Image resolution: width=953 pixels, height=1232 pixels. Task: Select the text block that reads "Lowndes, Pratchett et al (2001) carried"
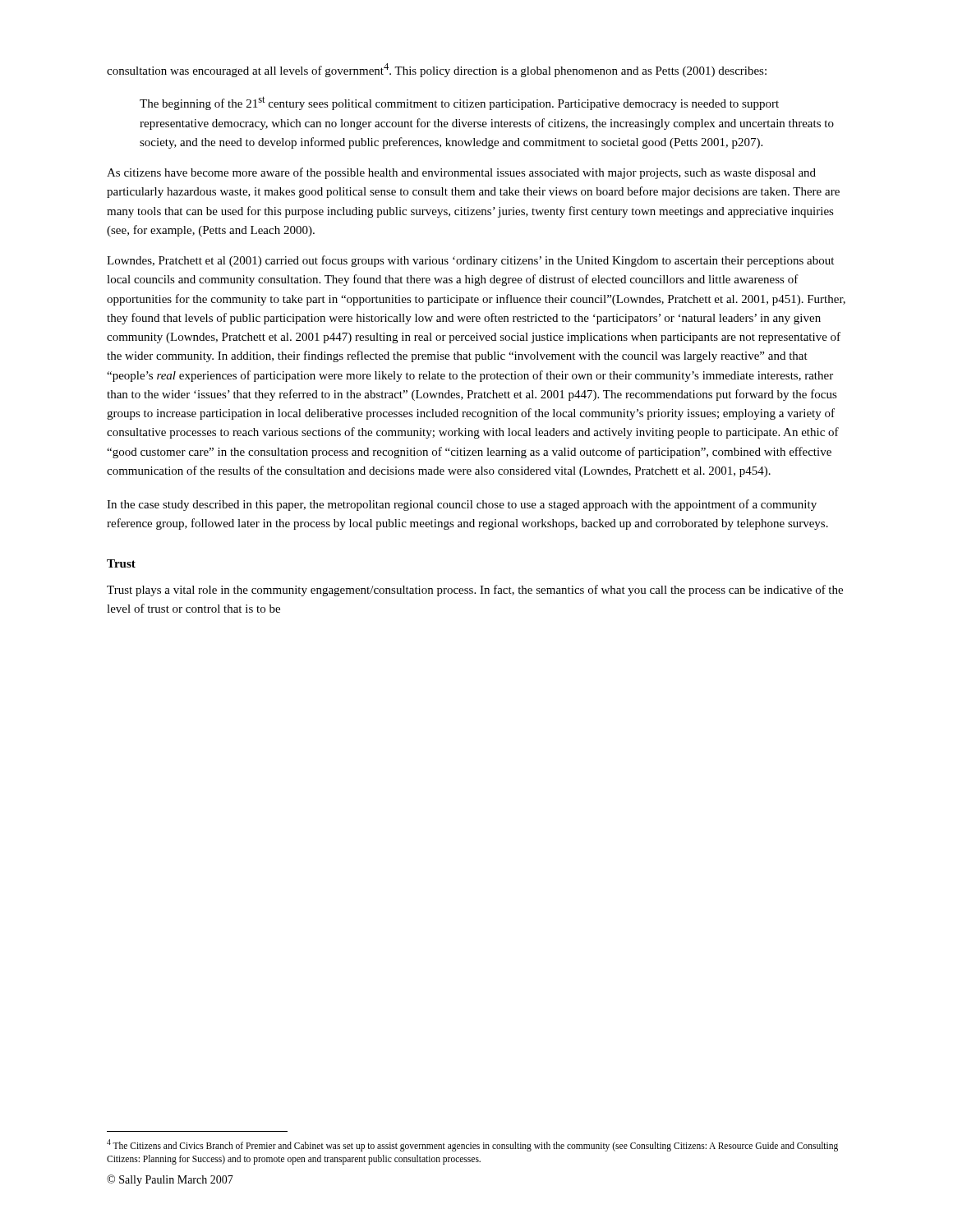[476, 365]
